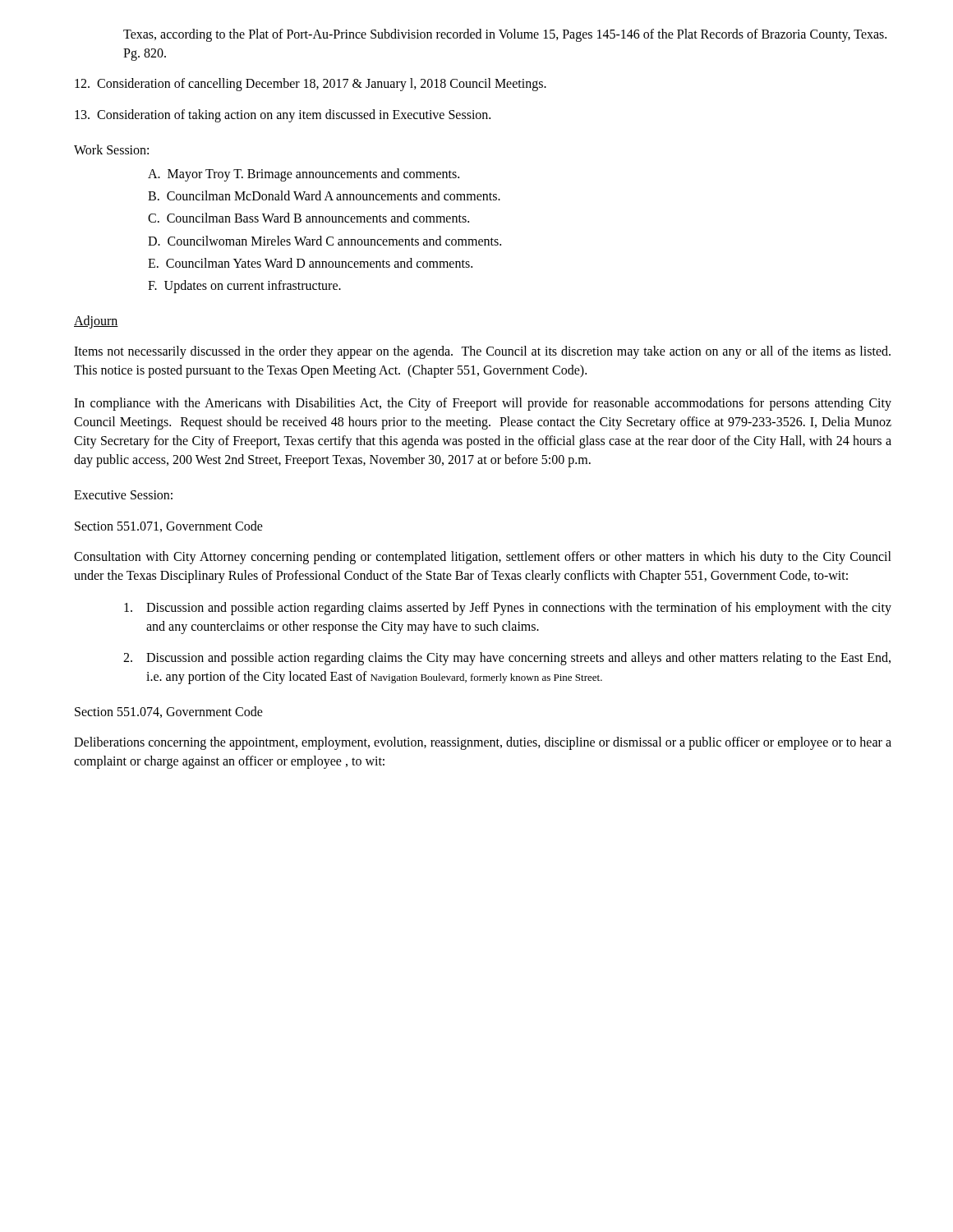
Task: Click the passage that begins "A. Mayor Troy T. Brimage"
Action: point(304,174)
